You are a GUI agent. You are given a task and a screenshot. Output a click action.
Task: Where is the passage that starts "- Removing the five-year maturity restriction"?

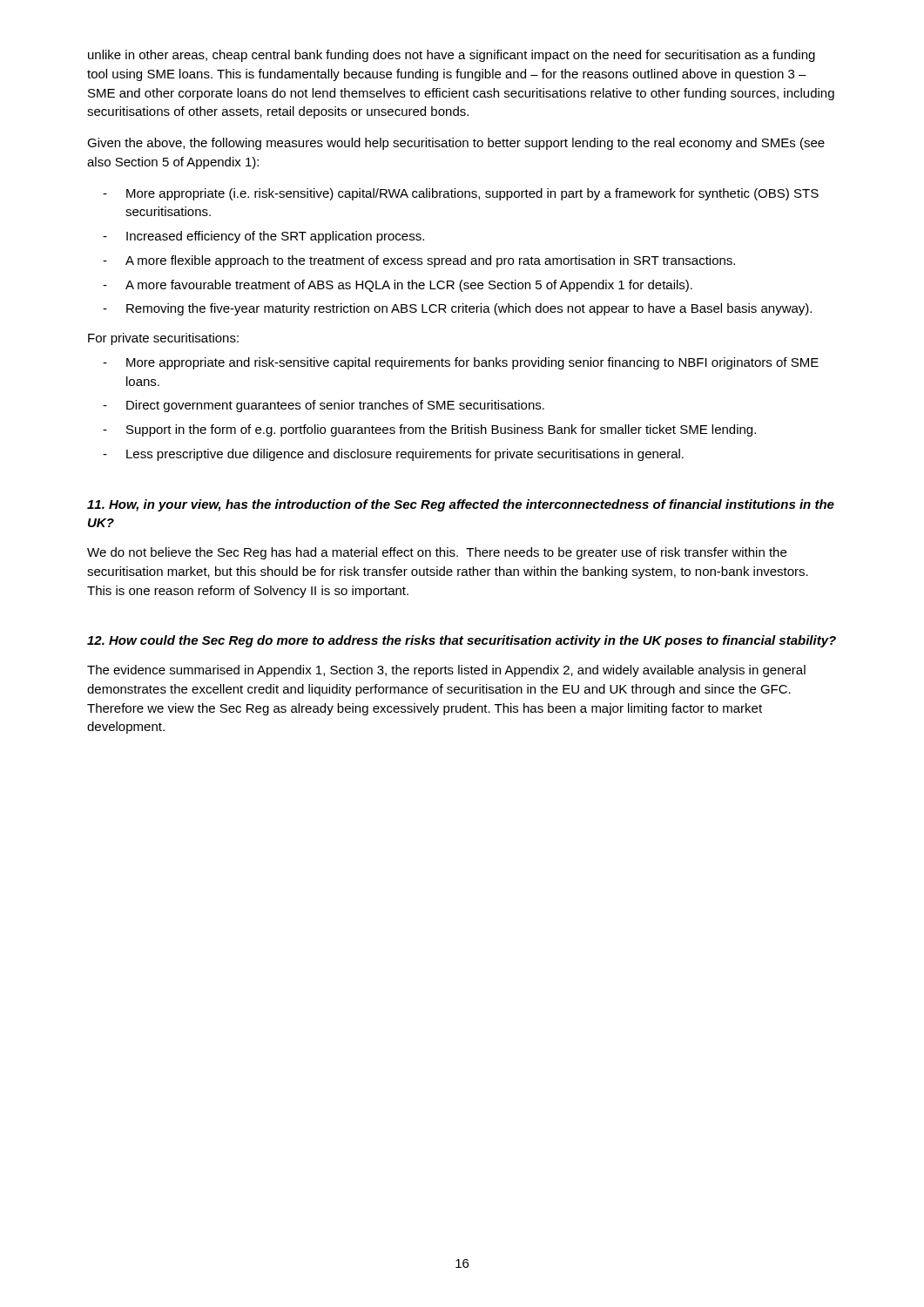point(470,309)
